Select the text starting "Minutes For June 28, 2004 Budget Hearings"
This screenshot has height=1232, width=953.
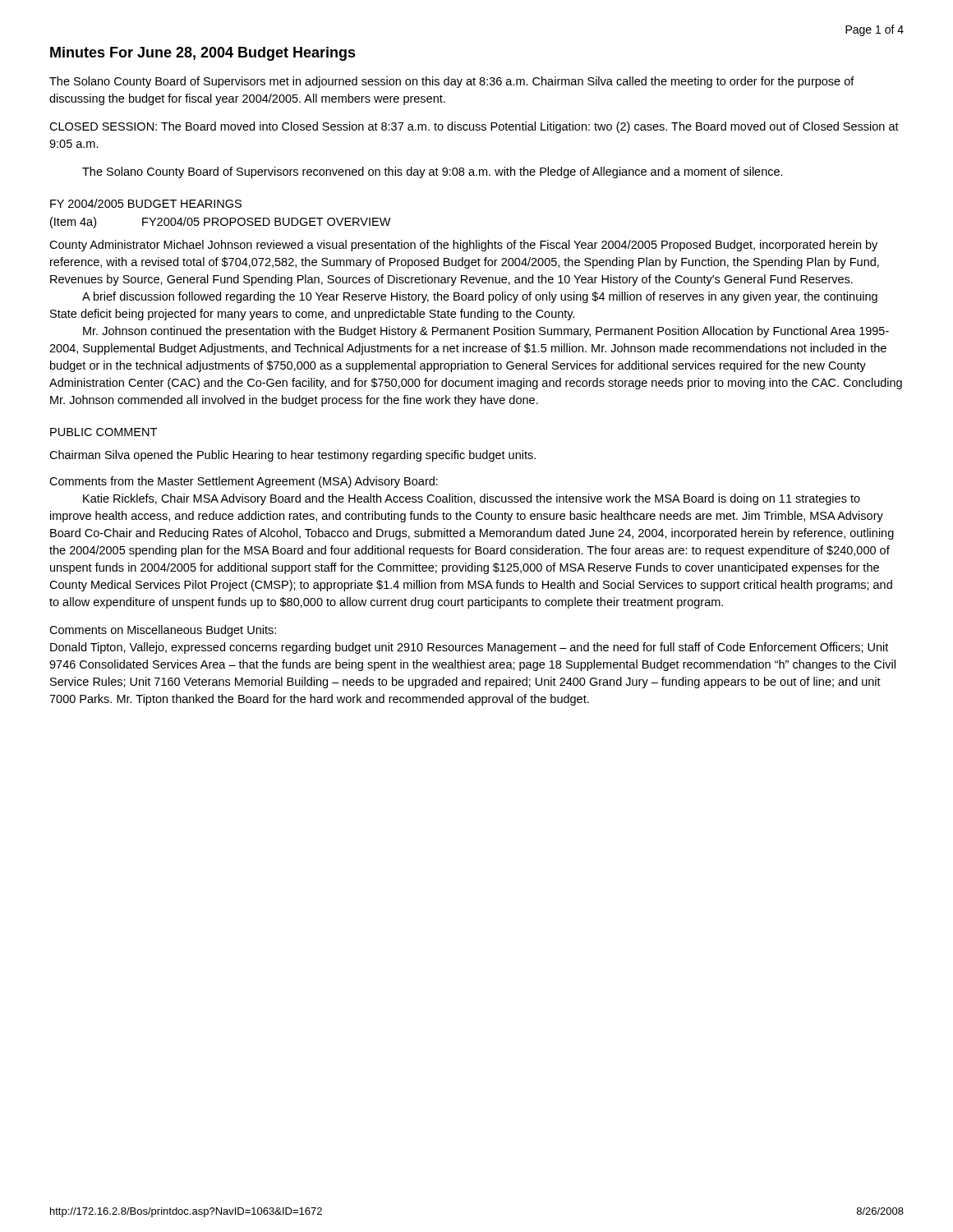[x=203, y=54]
